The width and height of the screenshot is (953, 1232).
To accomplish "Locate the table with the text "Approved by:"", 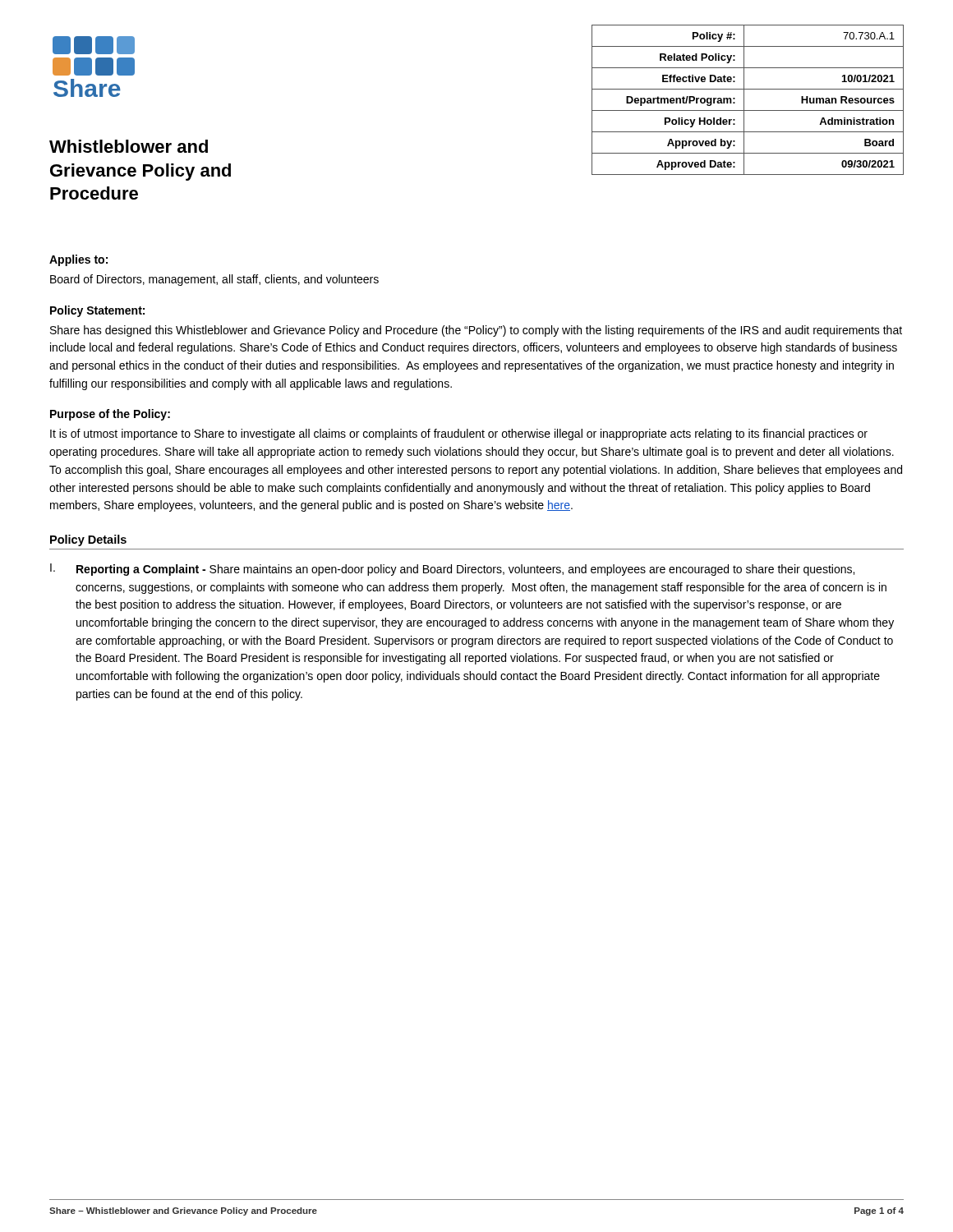I will point(748,100).
